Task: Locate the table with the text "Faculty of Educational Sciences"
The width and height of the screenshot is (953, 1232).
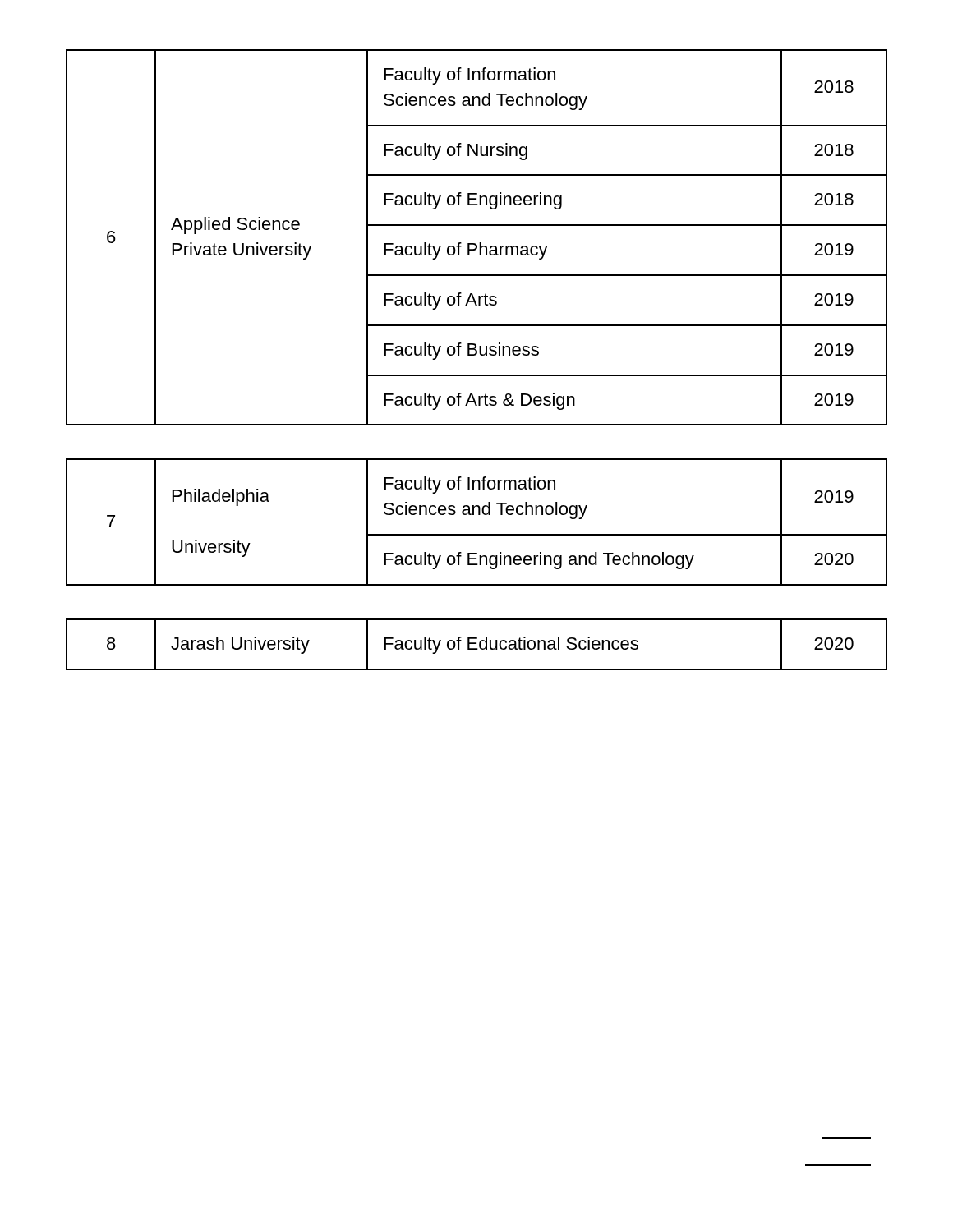Action: (x=476, y=644)
